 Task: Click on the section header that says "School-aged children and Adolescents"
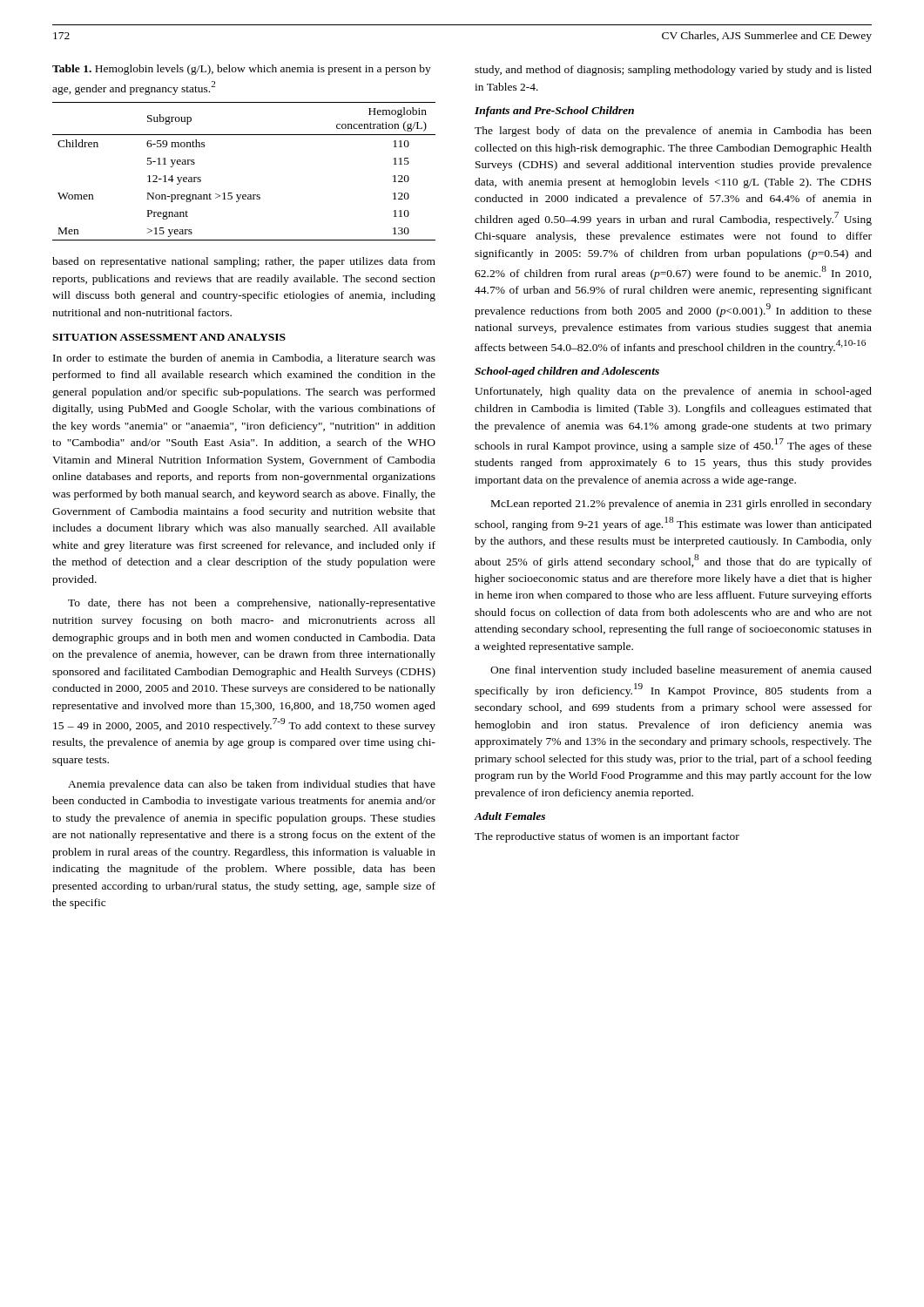point(567,371)
